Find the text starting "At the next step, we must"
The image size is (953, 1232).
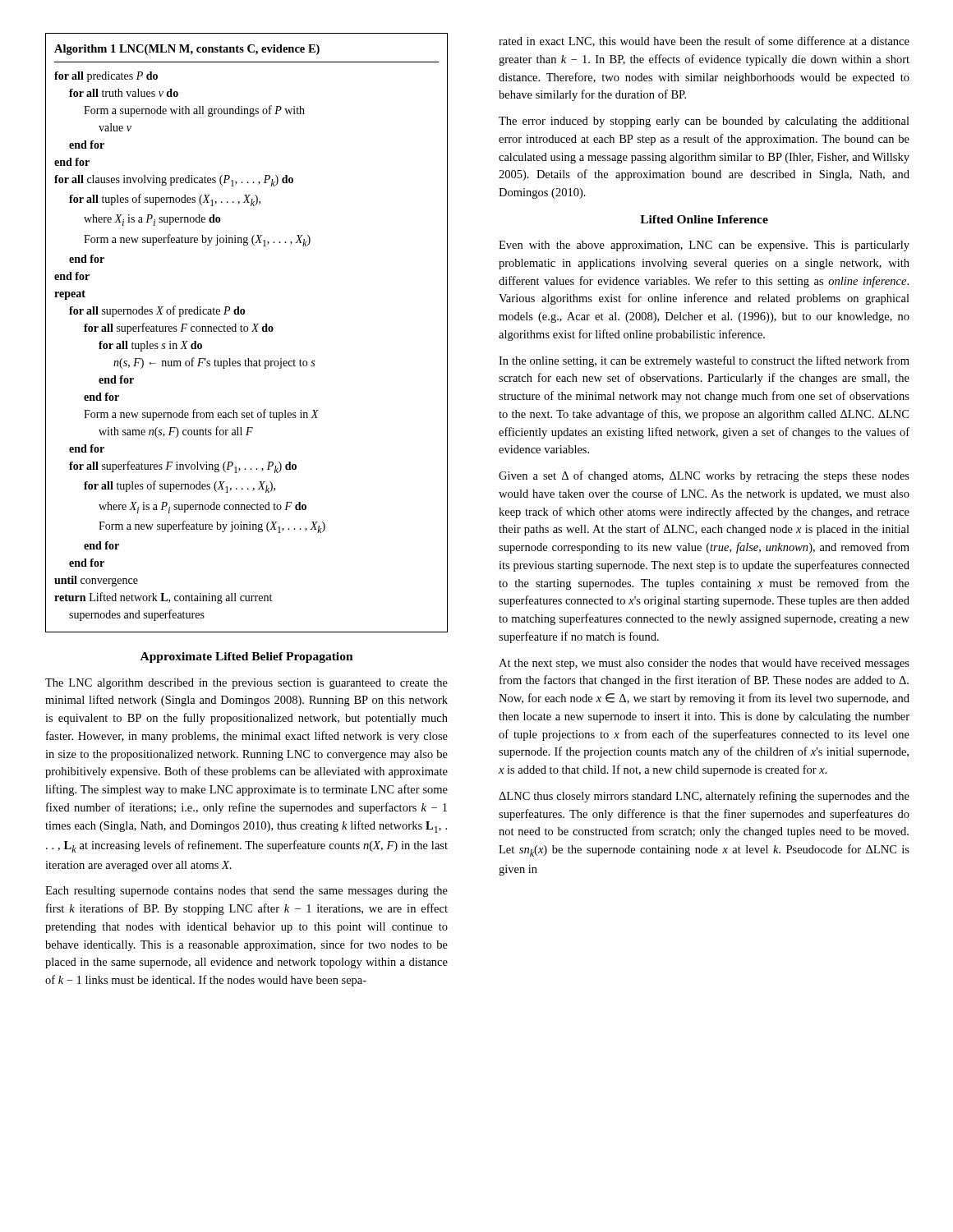click(704, 716)
